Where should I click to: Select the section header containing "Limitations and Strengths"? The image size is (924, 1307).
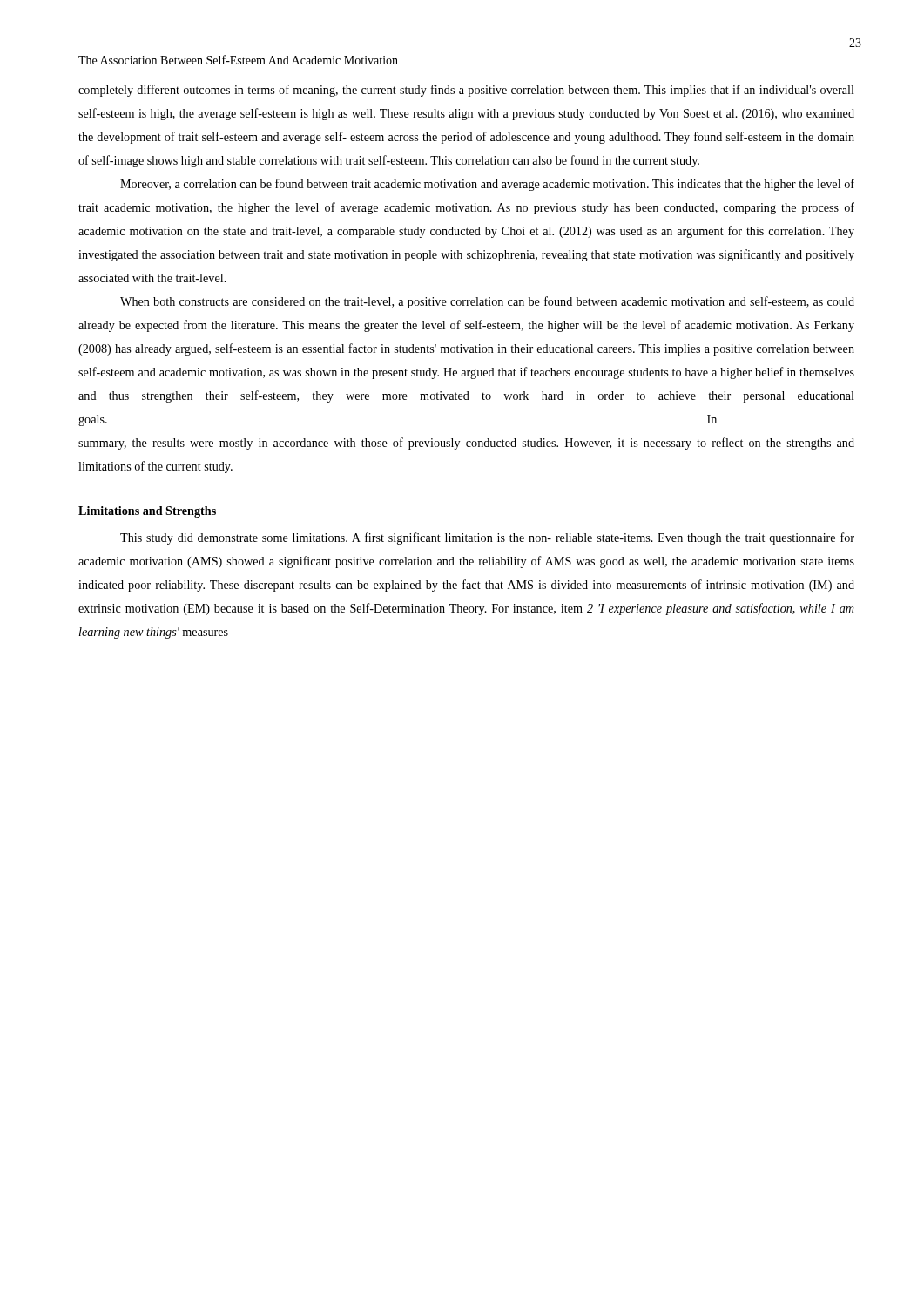(x=147, y=512)
